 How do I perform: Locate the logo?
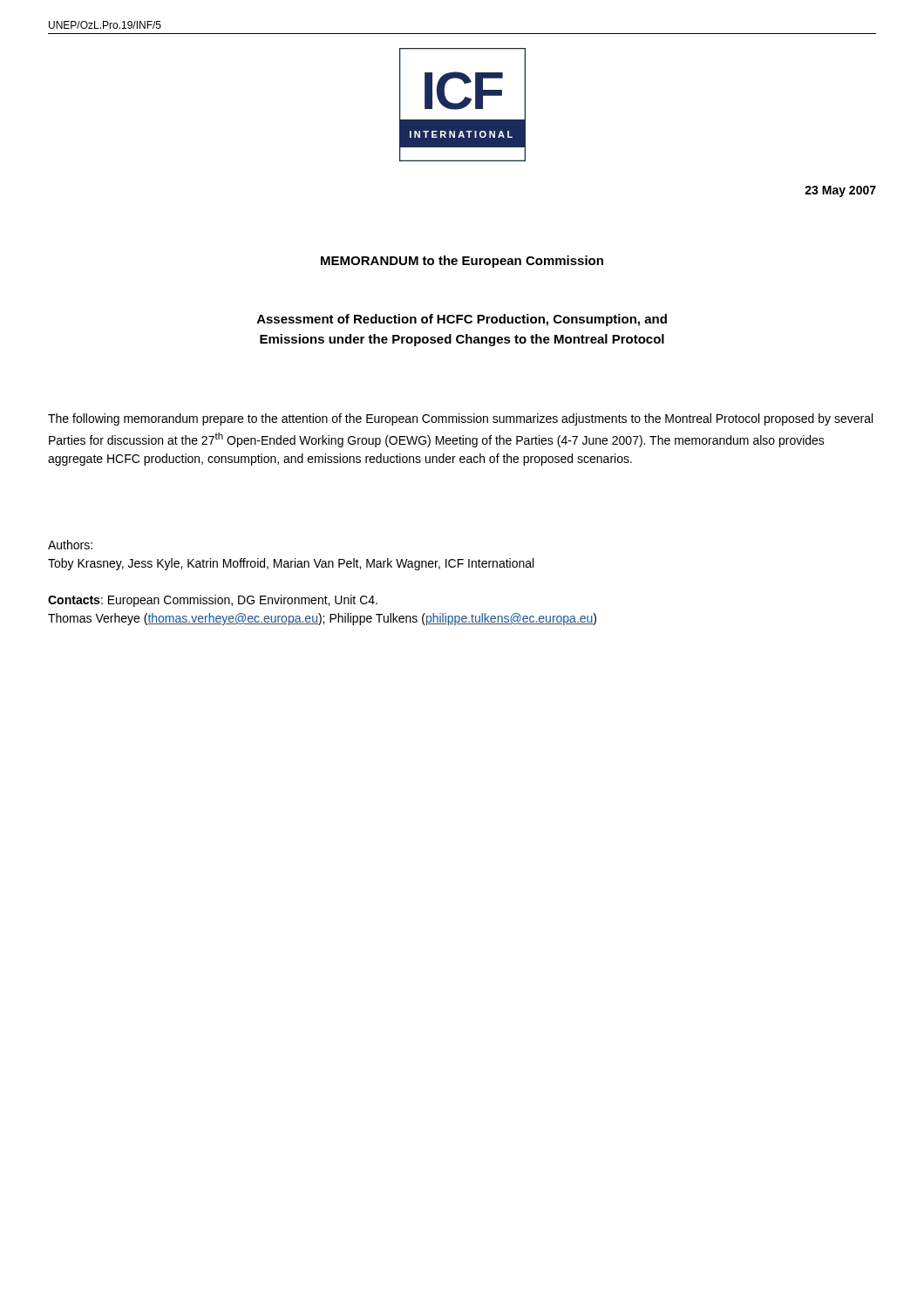pos(462,106)
